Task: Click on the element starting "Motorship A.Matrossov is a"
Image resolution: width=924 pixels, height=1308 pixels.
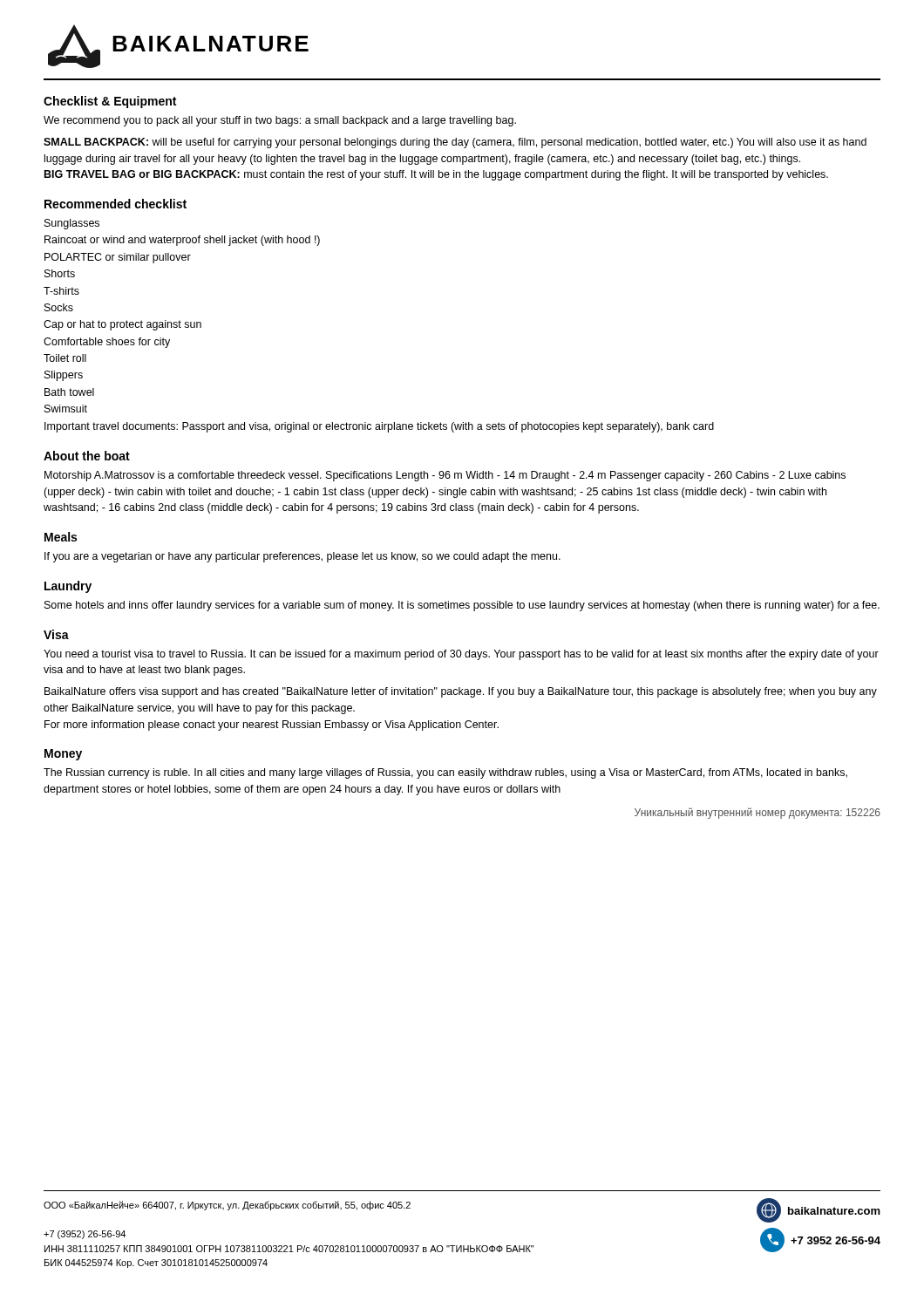Action: [445, 491]
